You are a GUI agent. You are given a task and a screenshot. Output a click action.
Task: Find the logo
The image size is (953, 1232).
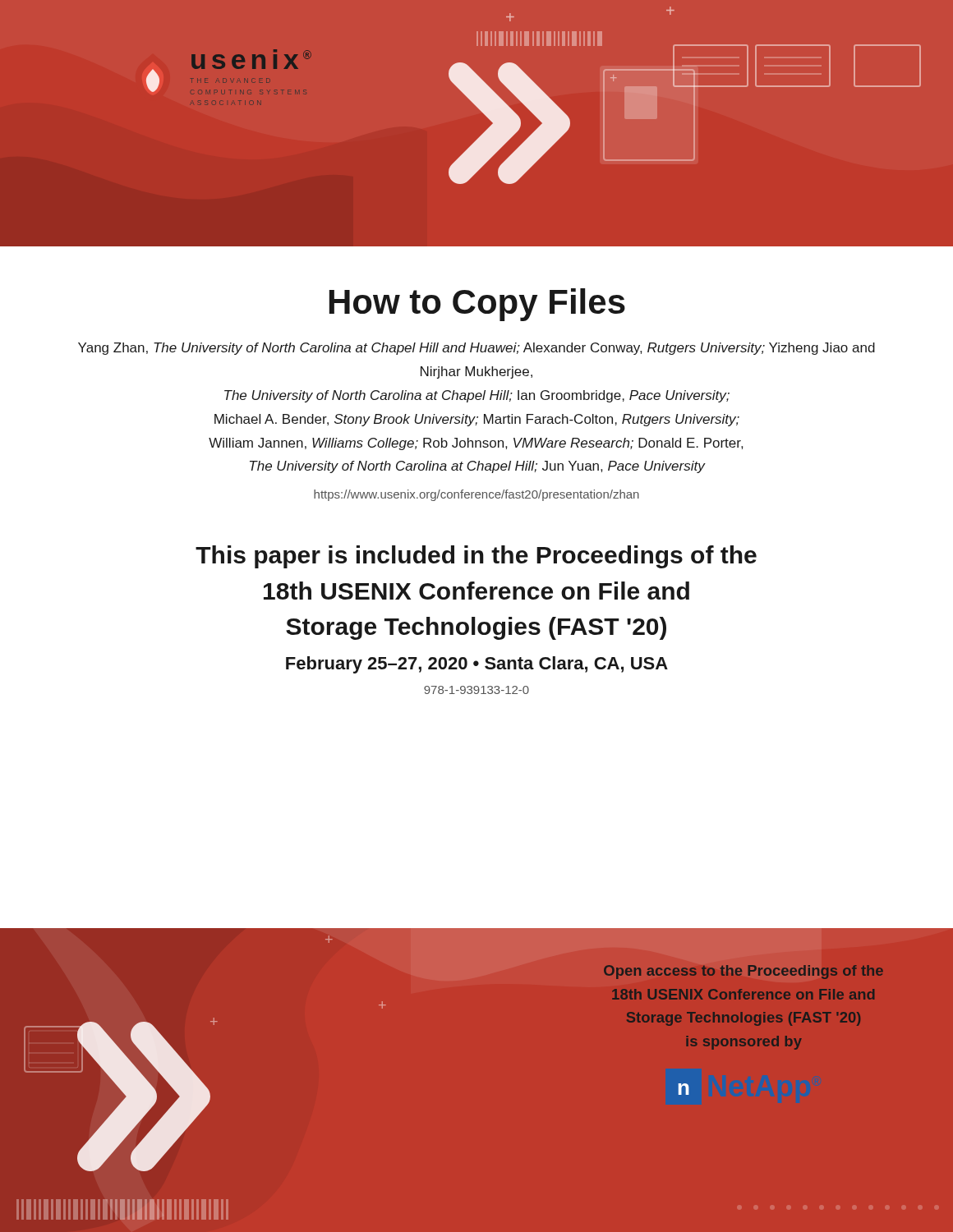pos(743,1086)
